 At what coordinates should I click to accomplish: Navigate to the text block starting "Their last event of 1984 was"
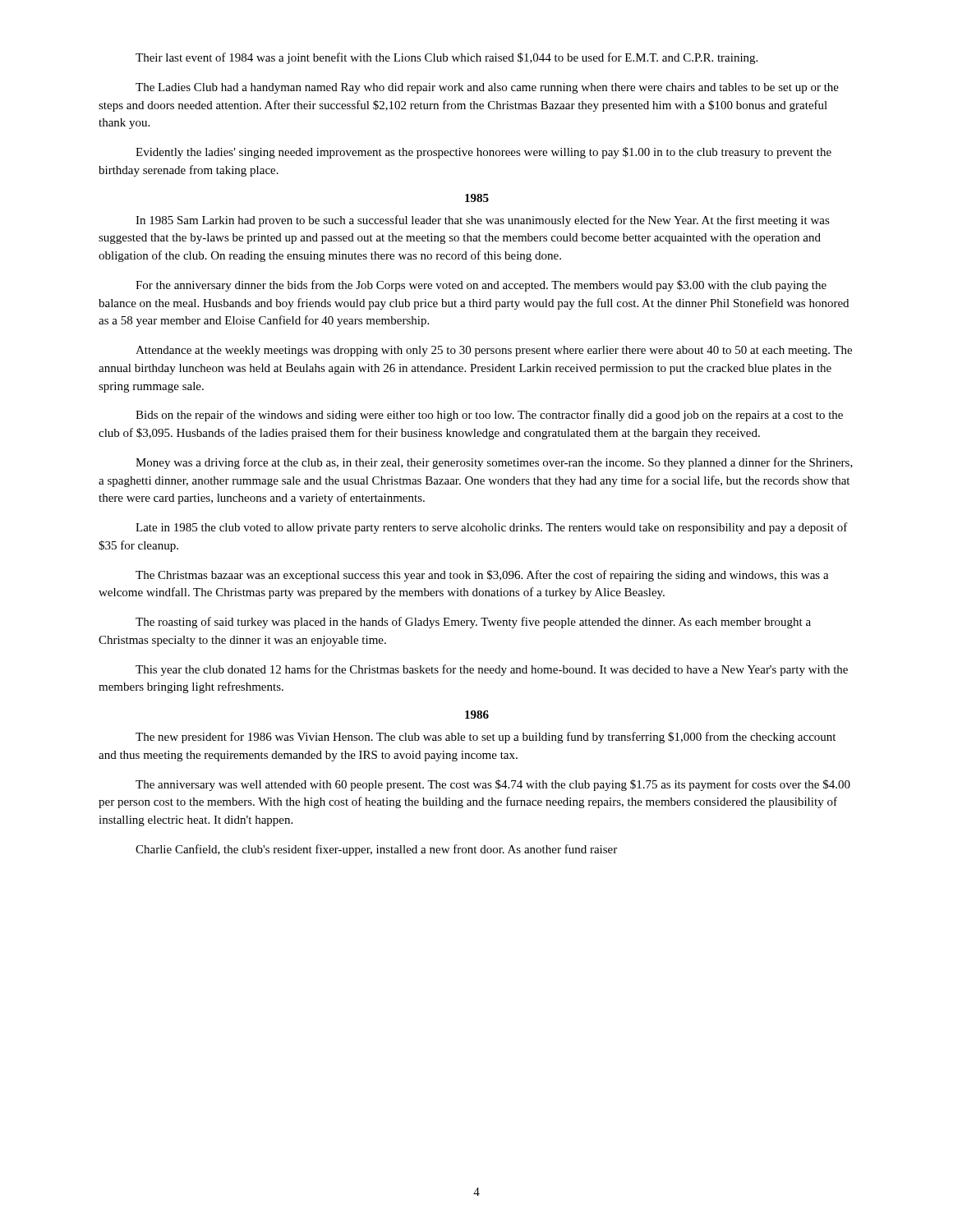[x=447, y=57]
